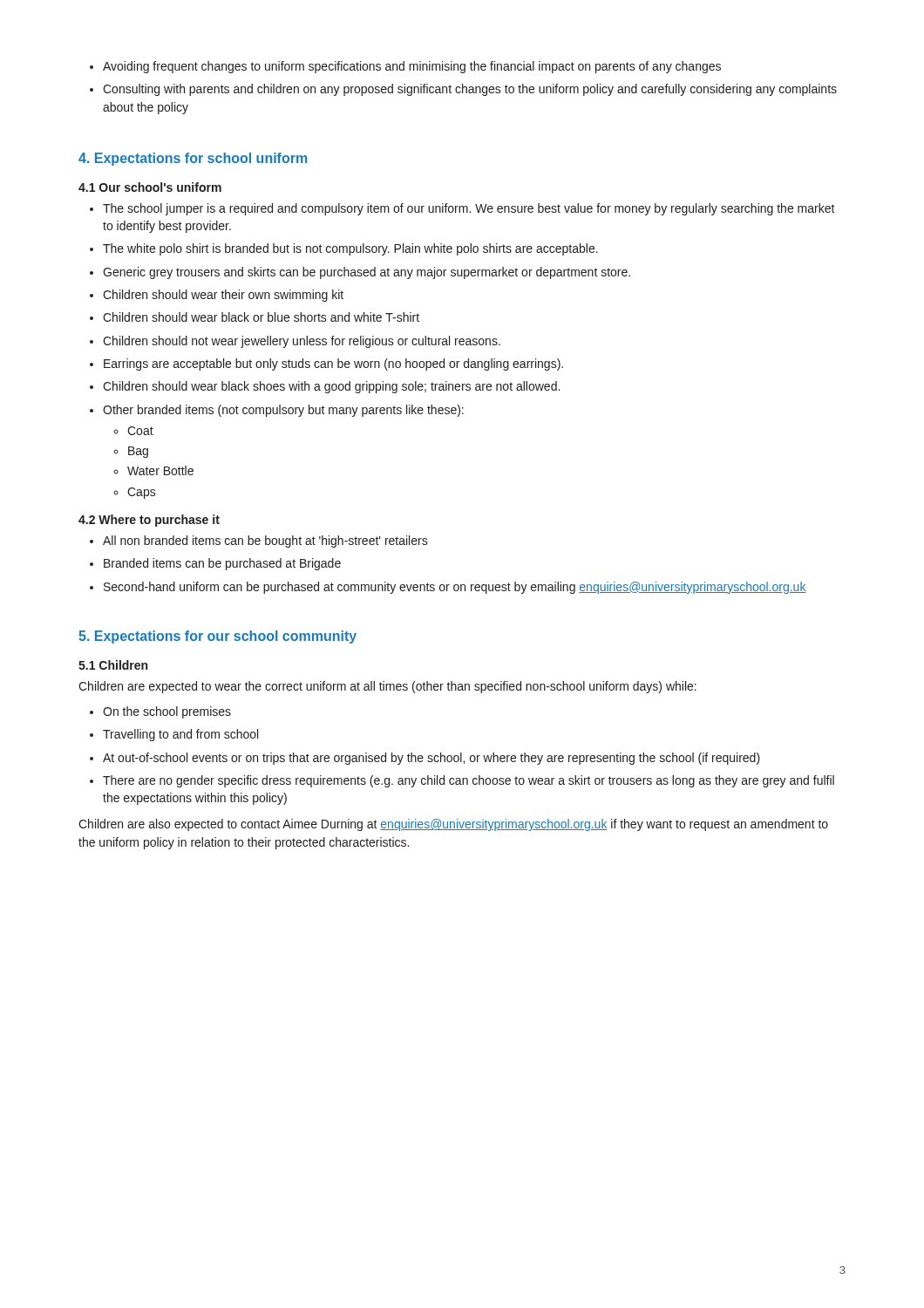924x1308 pixels.
Task: Click on the passage starting "Children are also"
Action: 453,834
